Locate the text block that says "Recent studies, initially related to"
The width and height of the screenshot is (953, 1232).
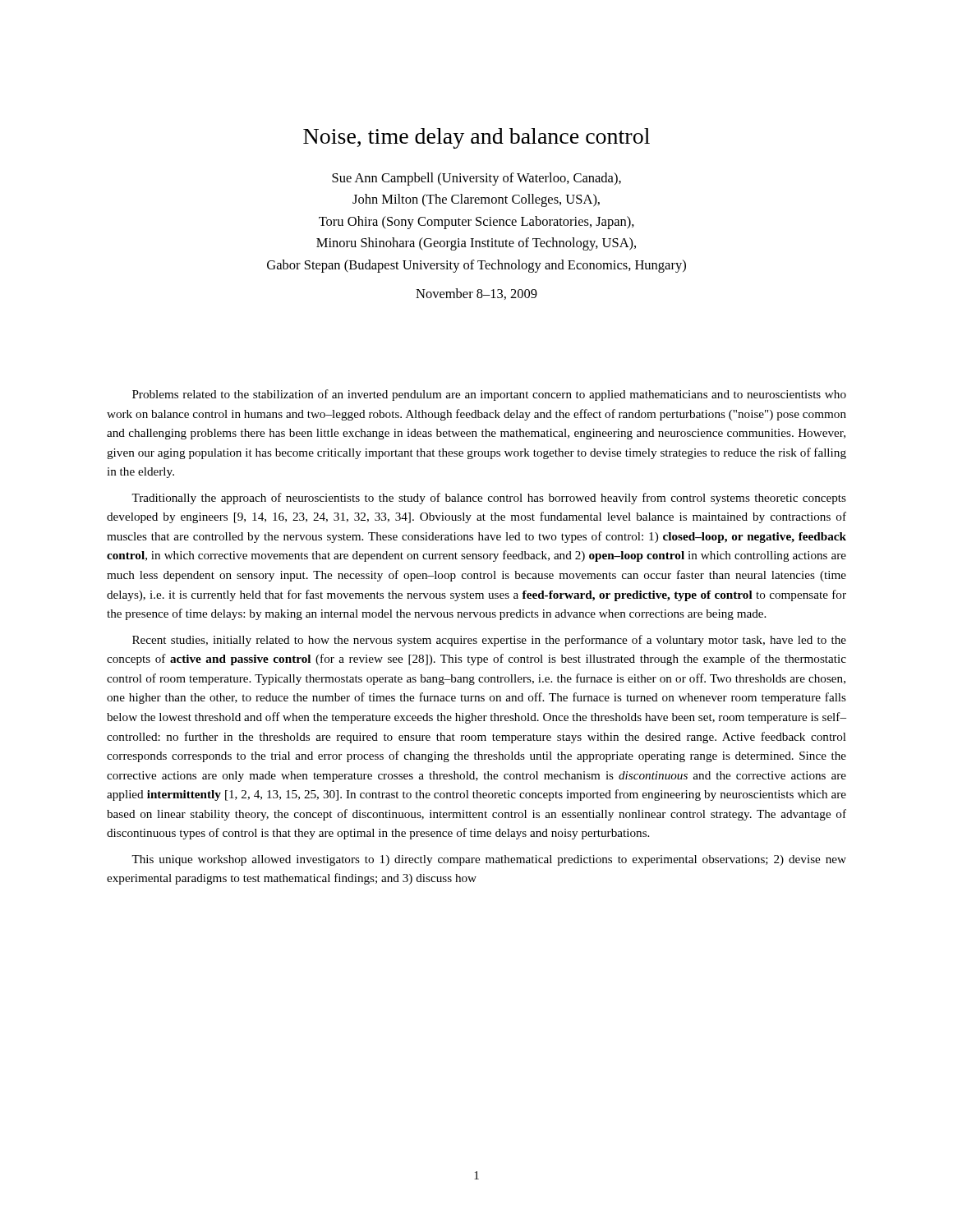coord(476,736)
